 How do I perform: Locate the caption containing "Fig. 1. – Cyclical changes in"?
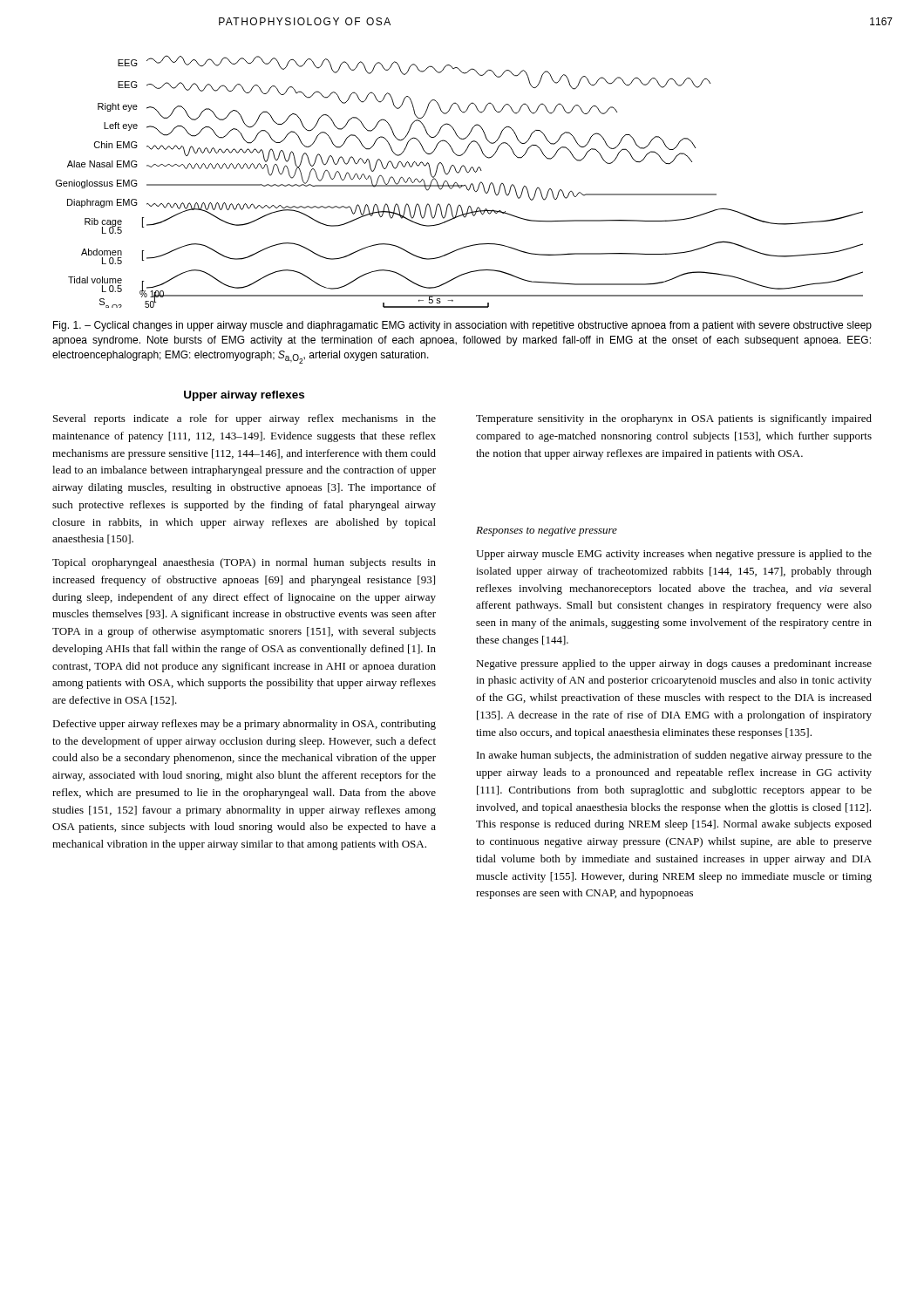click(x=462, y=342)
